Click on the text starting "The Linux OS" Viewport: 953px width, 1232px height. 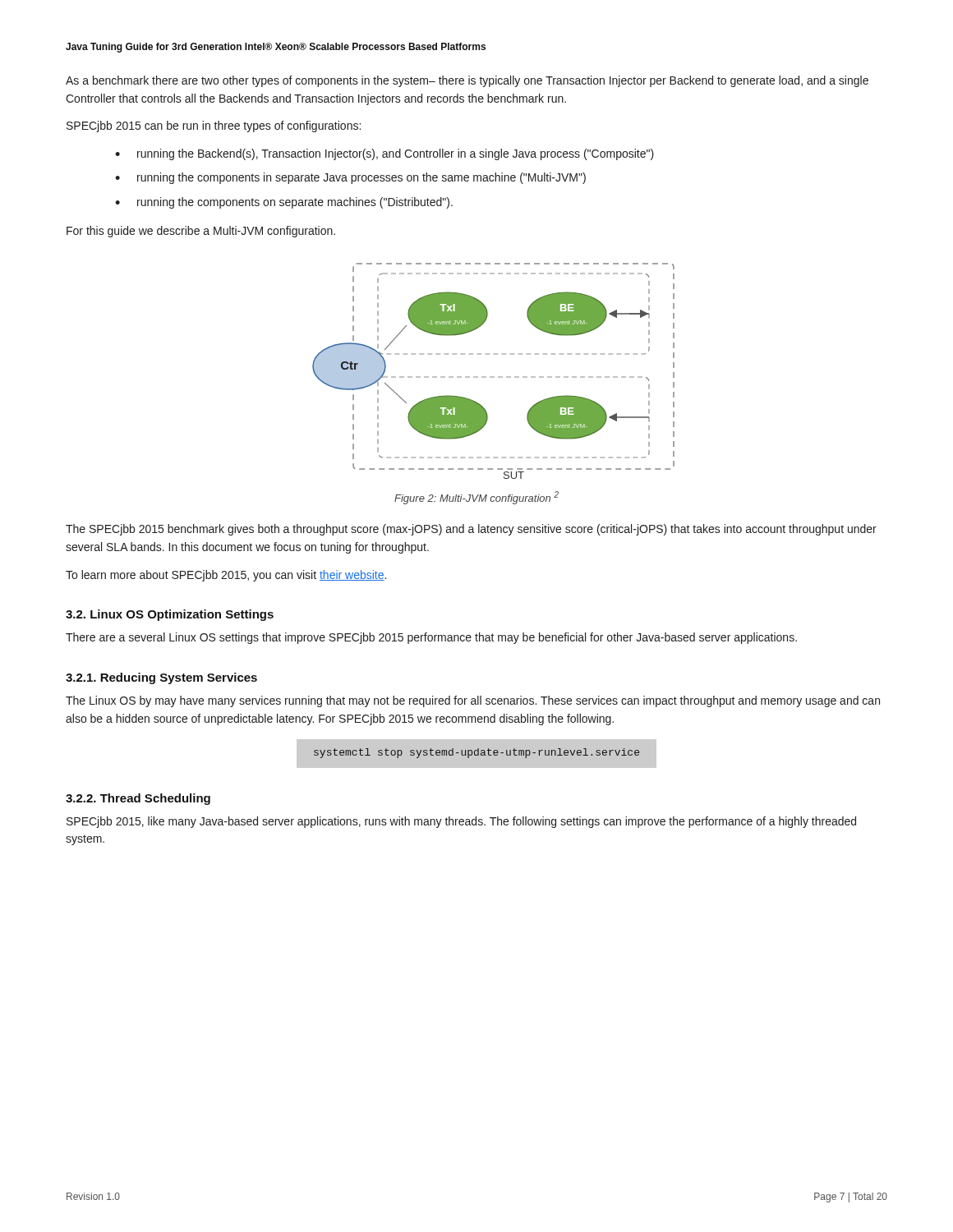click(473, 710)
